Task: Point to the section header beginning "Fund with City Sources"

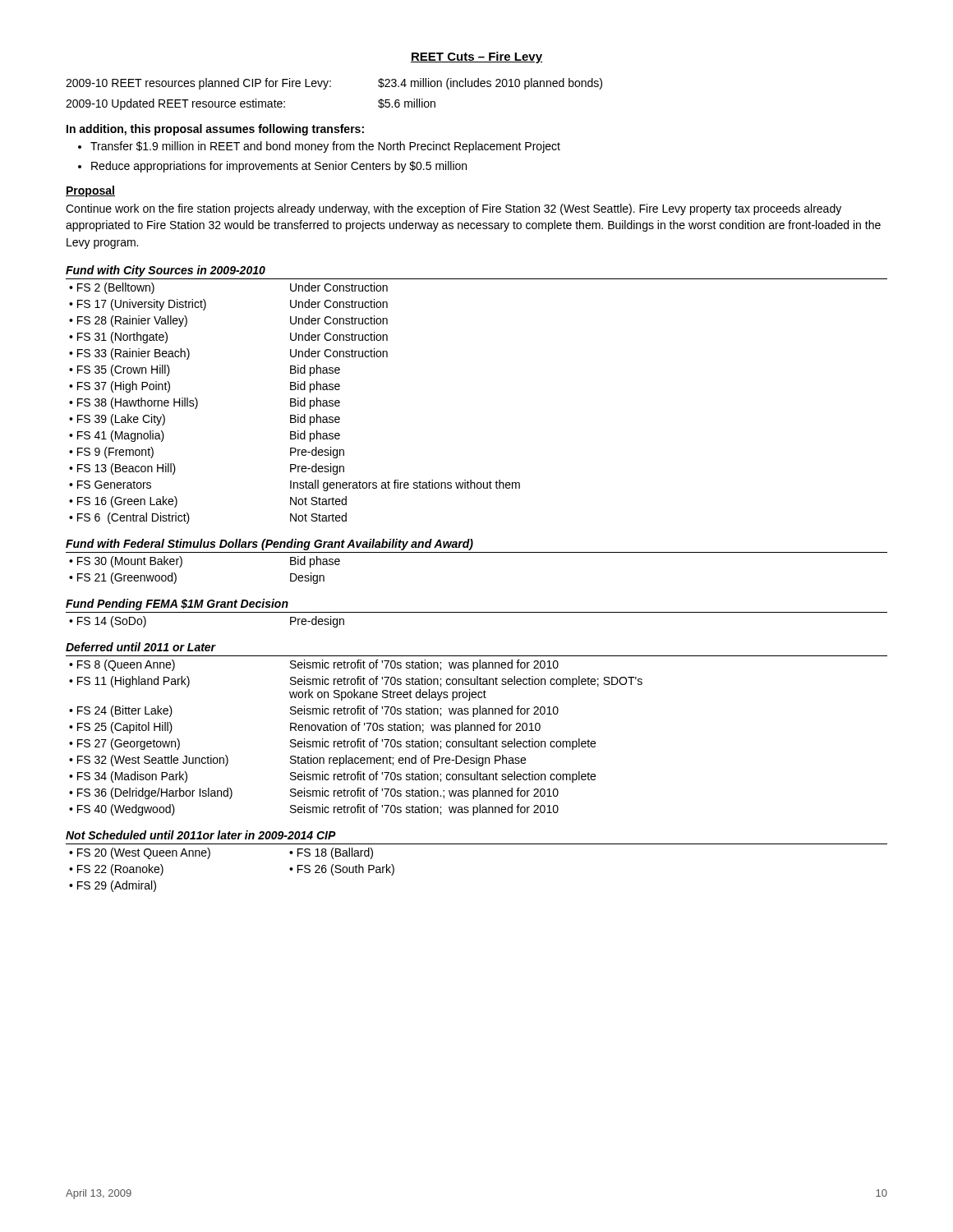Action: (x=165, y=270)
